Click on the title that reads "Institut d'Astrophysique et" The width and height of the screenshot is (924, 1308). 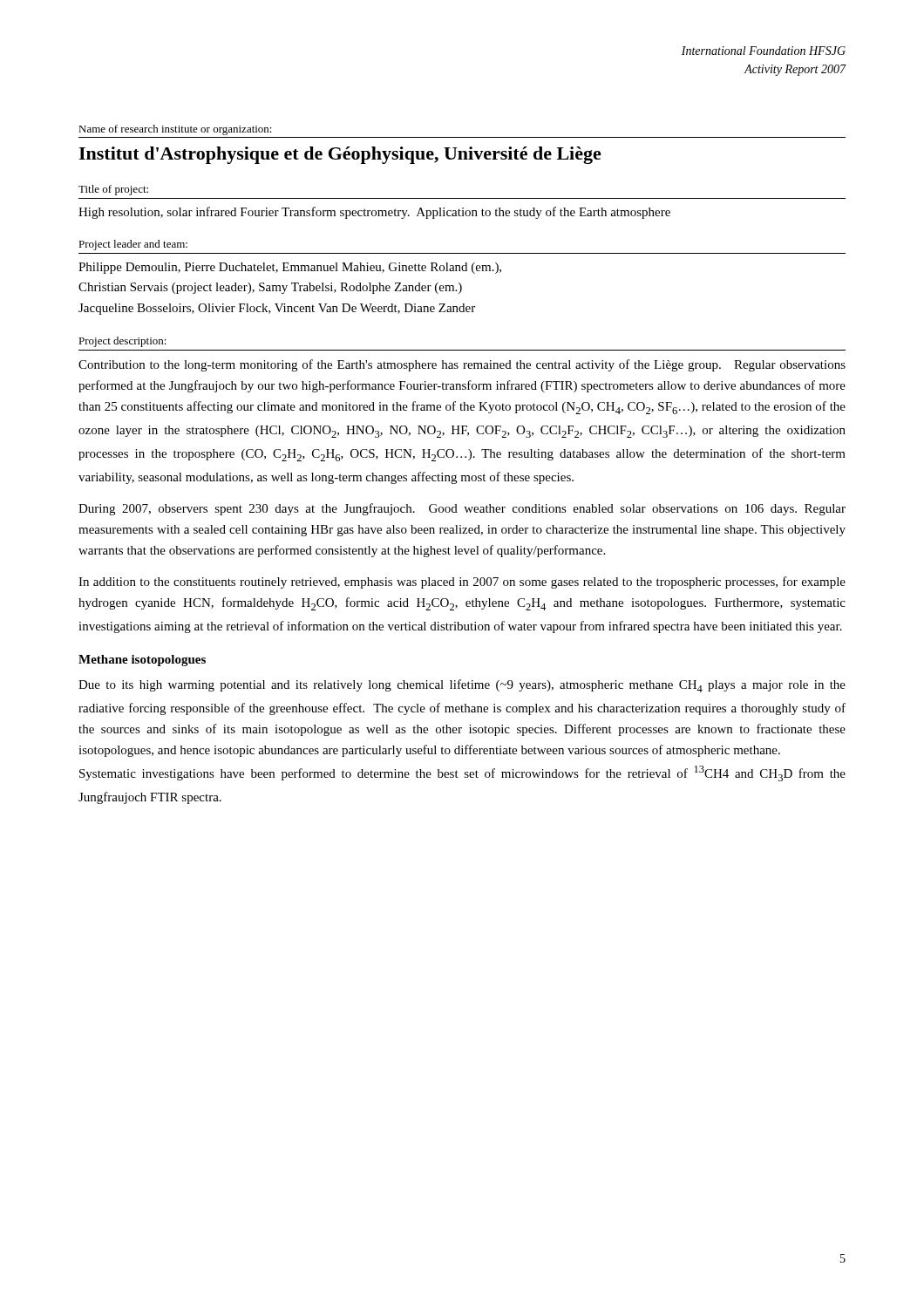462,154
